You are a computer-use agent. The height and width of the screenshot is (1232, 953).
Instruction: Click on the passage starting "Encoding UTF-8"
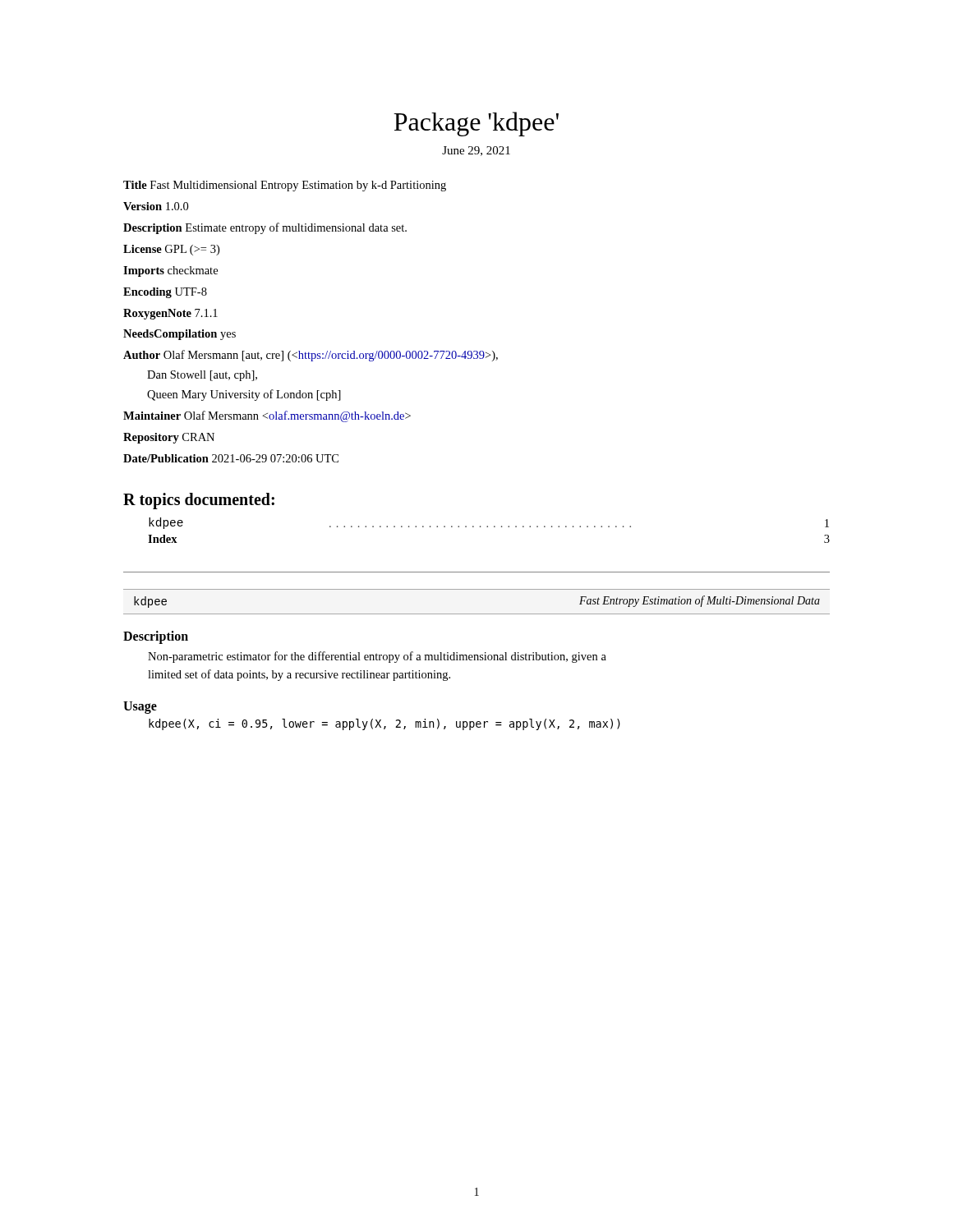165,291
